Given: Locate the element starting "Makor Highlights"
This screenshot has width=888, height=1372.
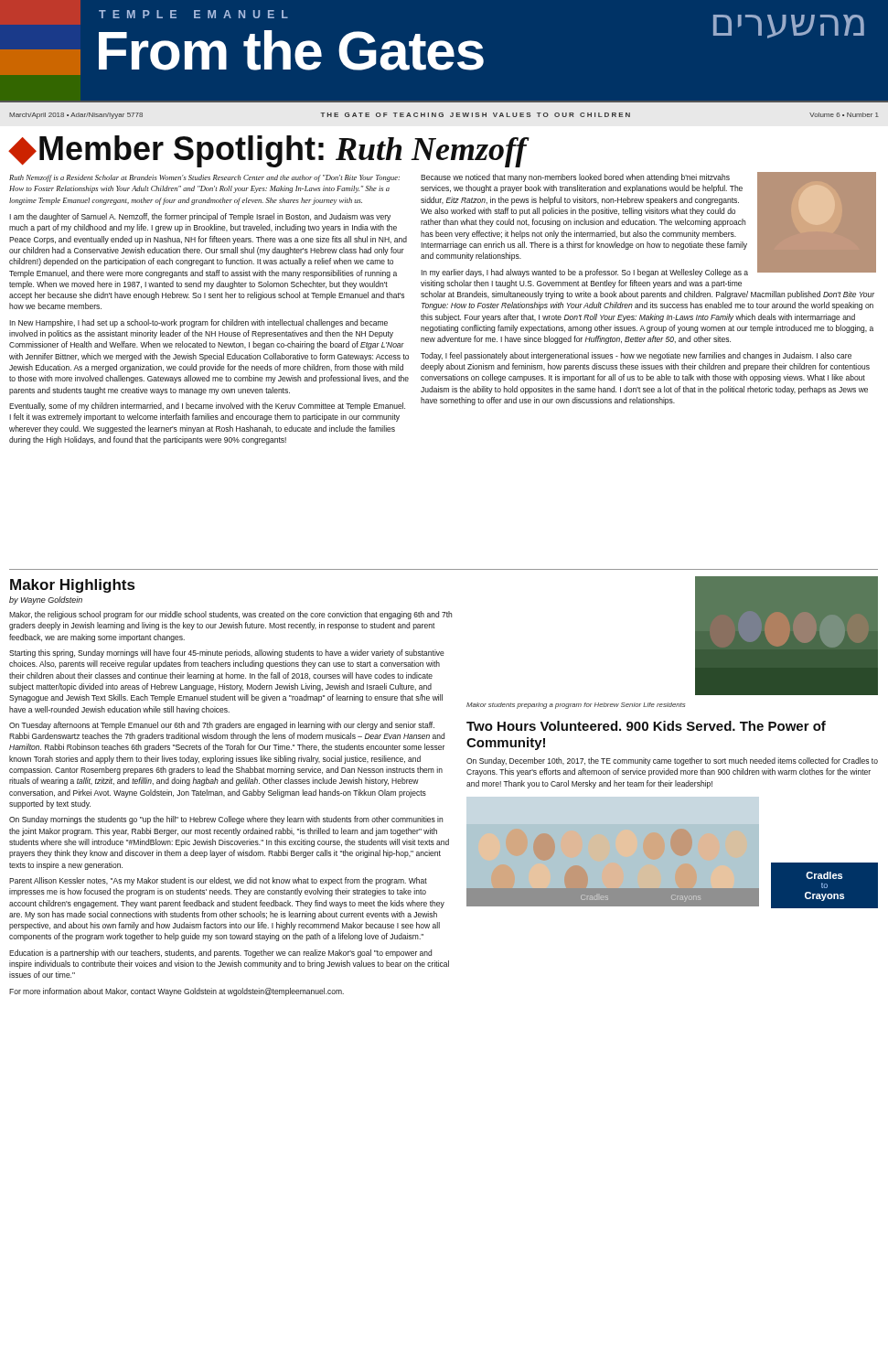Looking at the screenshot, I should 72,585.
